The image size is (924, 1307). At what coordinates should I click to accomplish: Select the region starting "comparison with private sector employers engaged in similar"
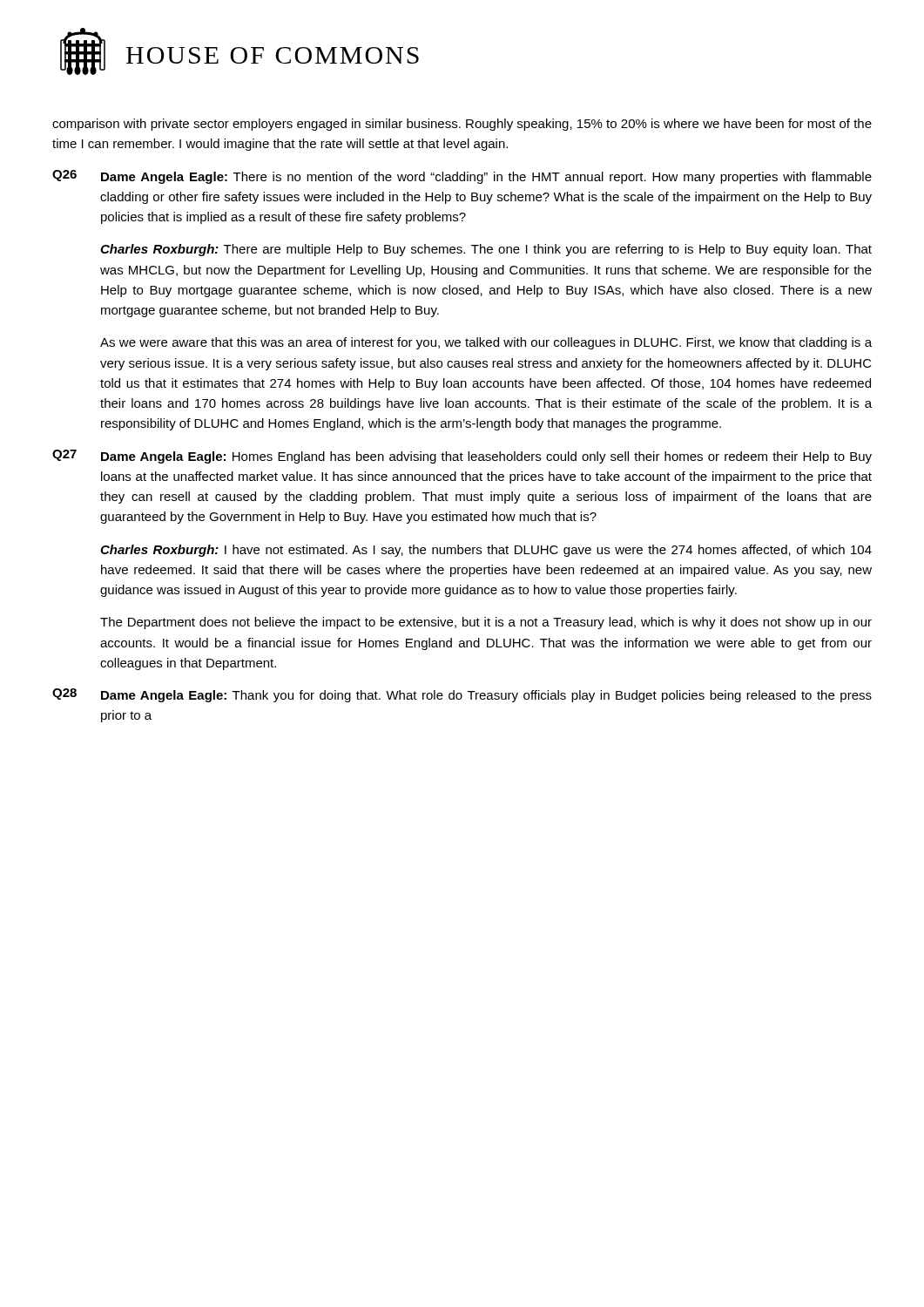coord(462,134)
